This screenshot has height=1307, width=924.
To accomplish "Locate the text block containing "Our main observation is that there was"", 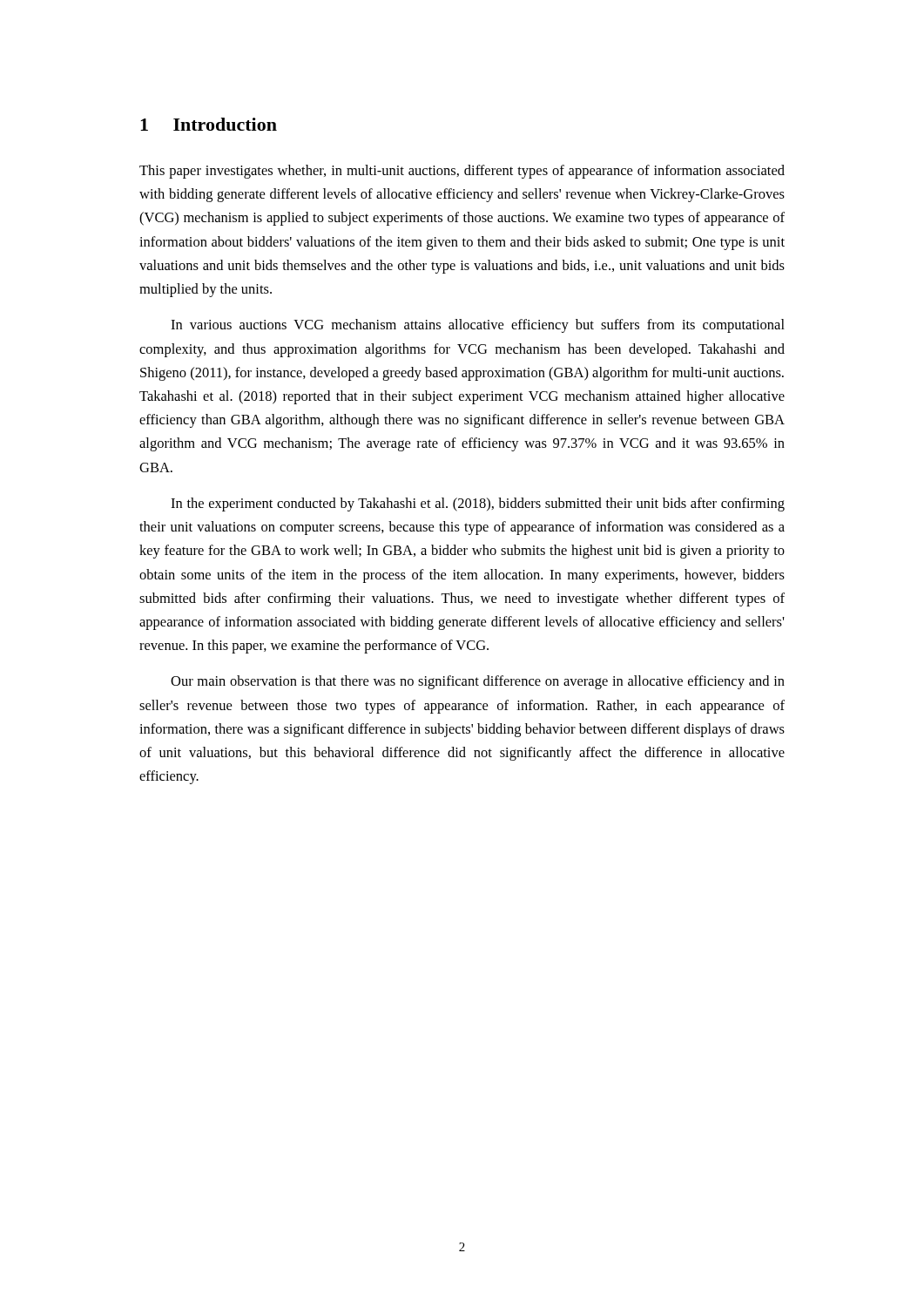I will click(x=462, y=729).
